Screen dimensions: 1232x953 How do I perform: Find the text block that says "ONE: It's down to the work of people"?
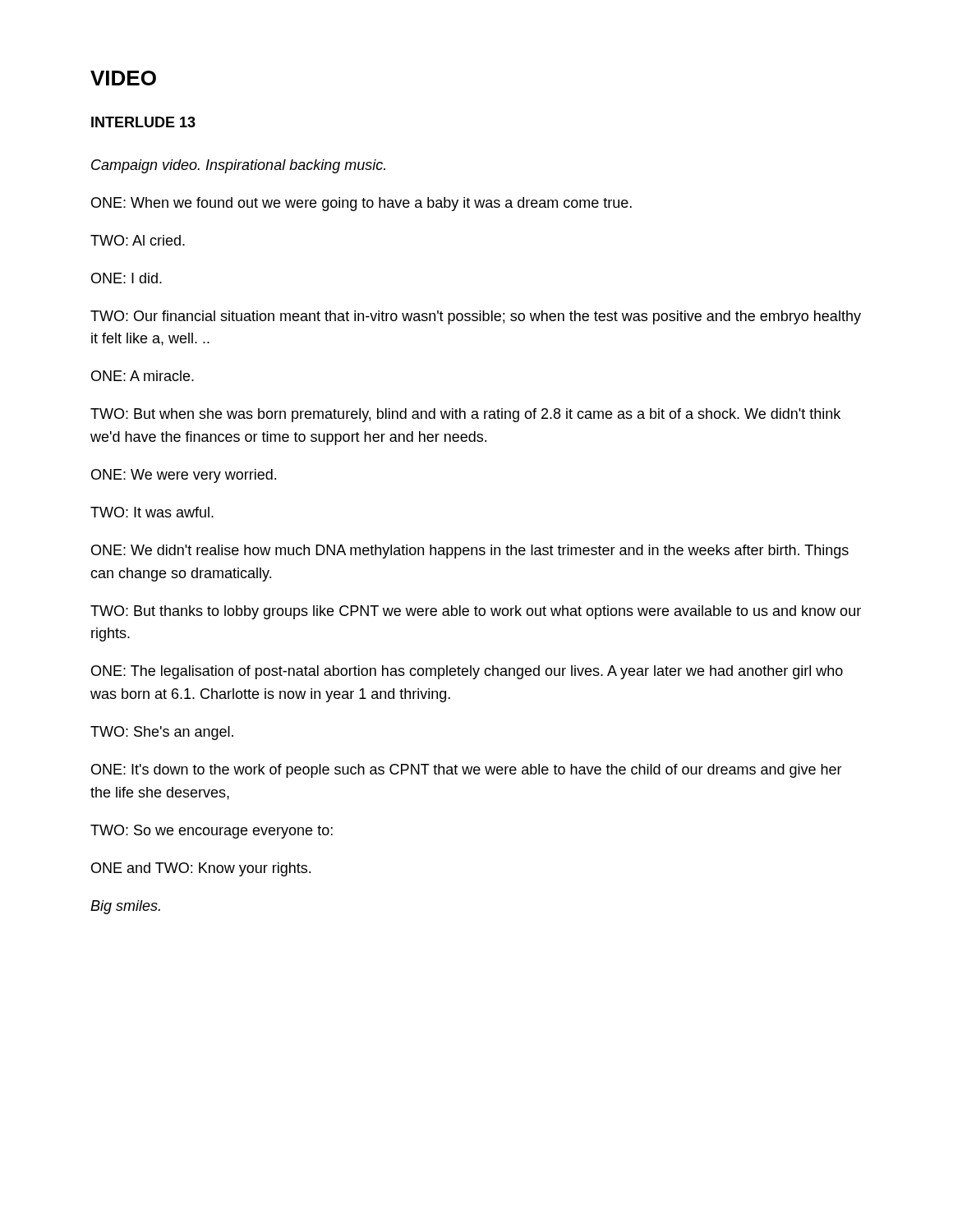tap(466, 781)
